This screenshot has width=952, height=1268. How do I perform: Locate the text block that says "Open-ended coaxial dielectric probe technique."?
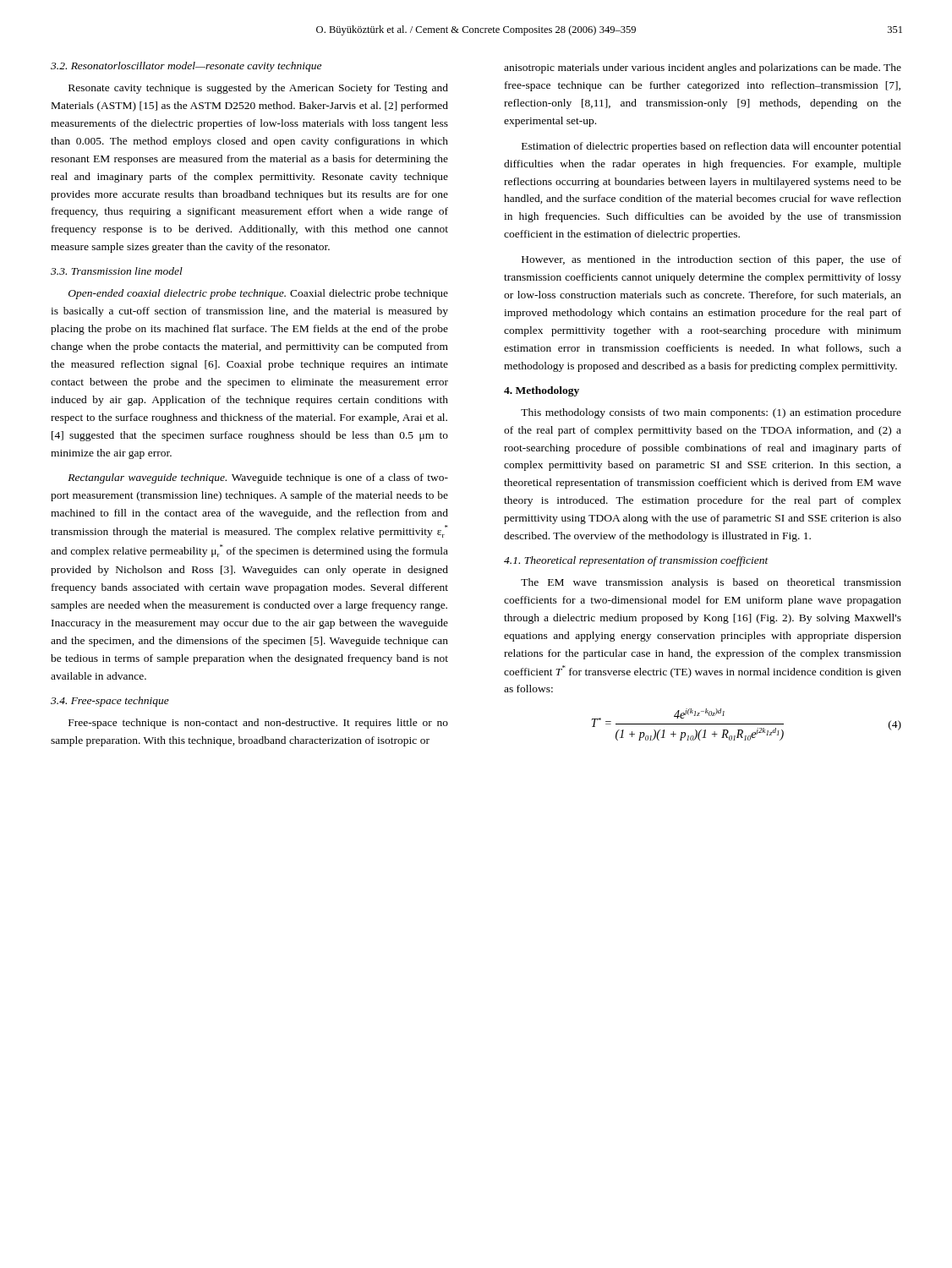click(x=249, y=485)
